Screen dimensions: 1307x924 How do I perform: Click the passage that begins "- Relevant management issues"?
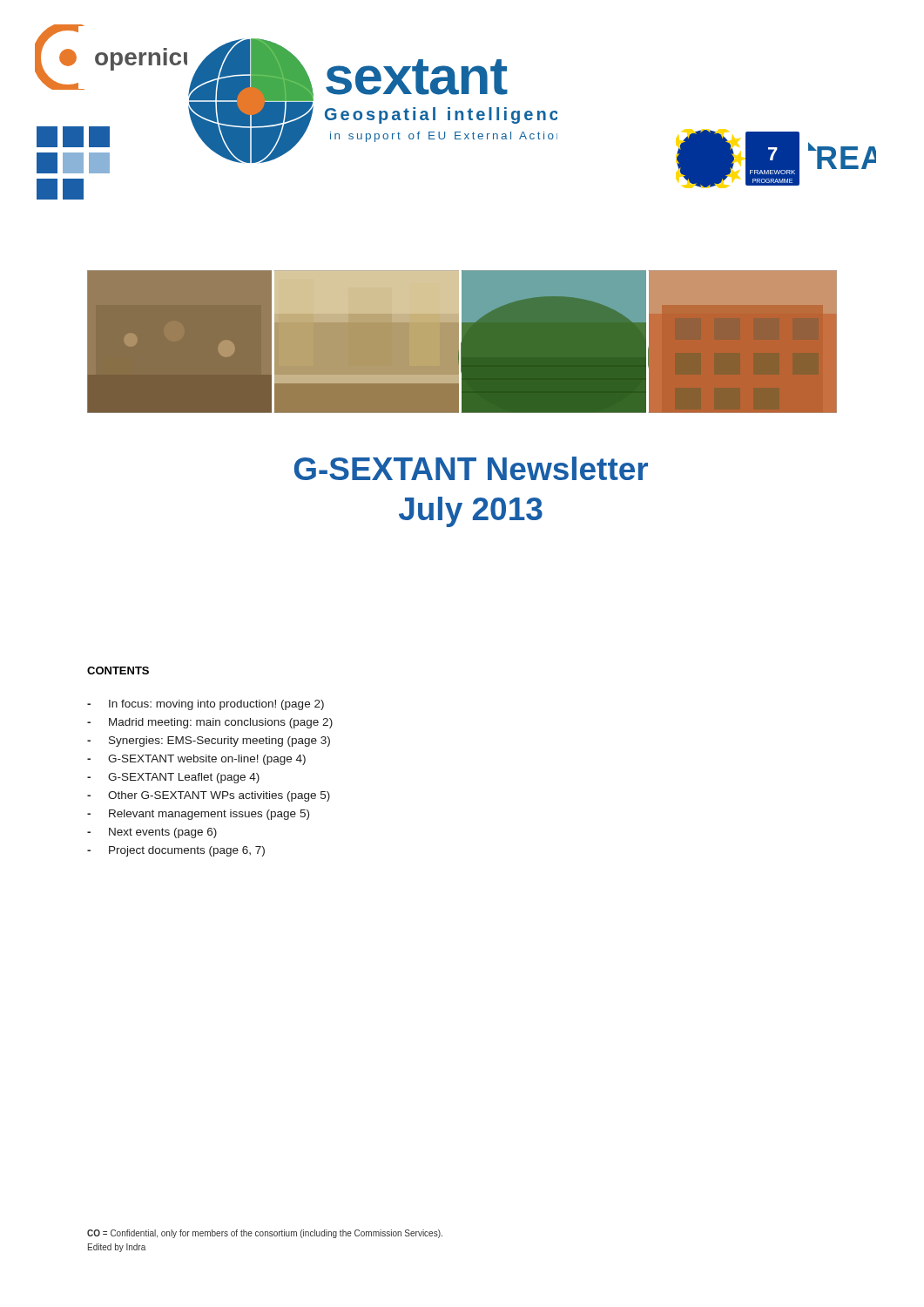click(199, 813)
